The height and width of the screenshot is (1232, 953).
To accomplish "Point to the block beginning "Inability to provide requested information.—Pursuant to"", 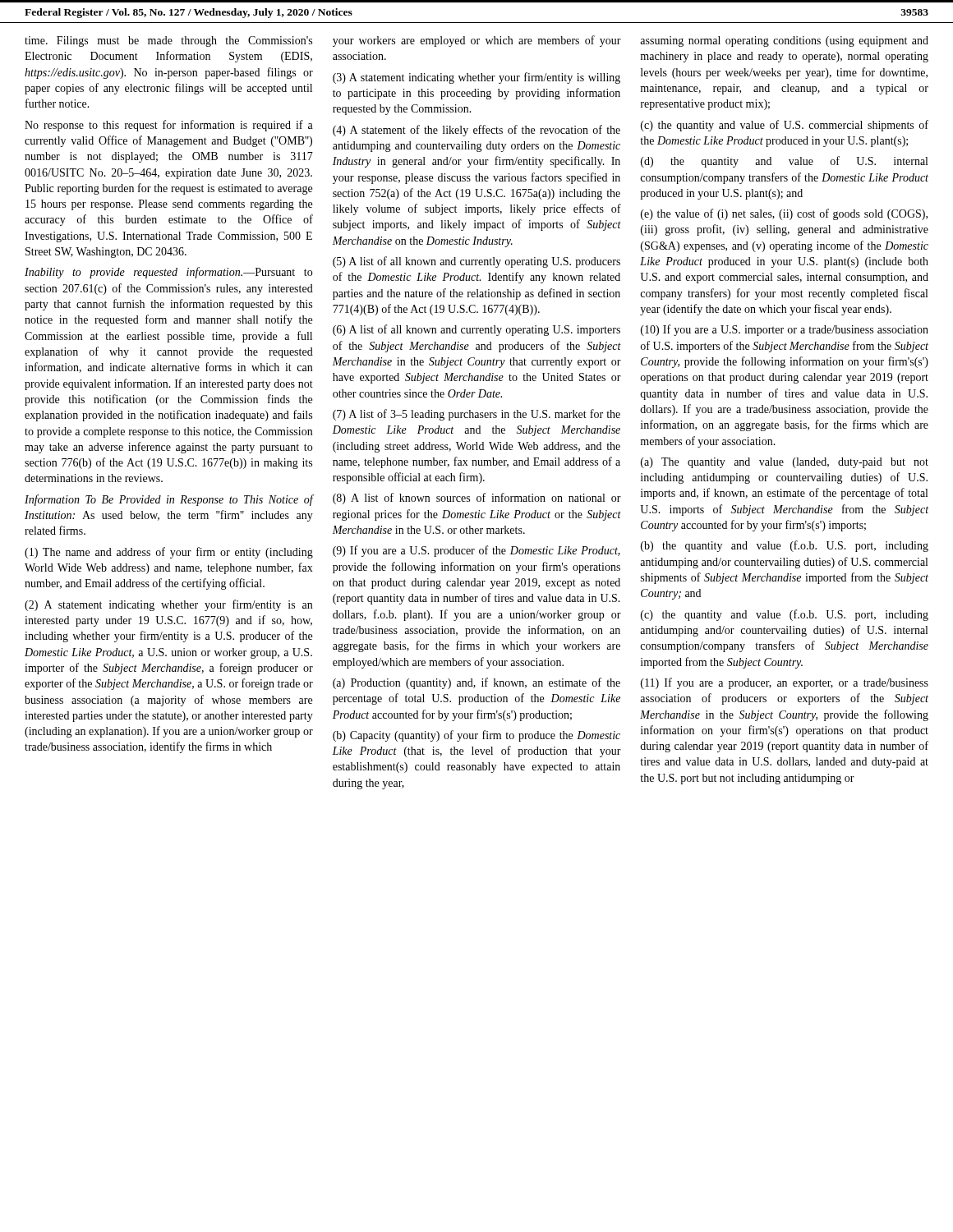I will tap(169, 376).
